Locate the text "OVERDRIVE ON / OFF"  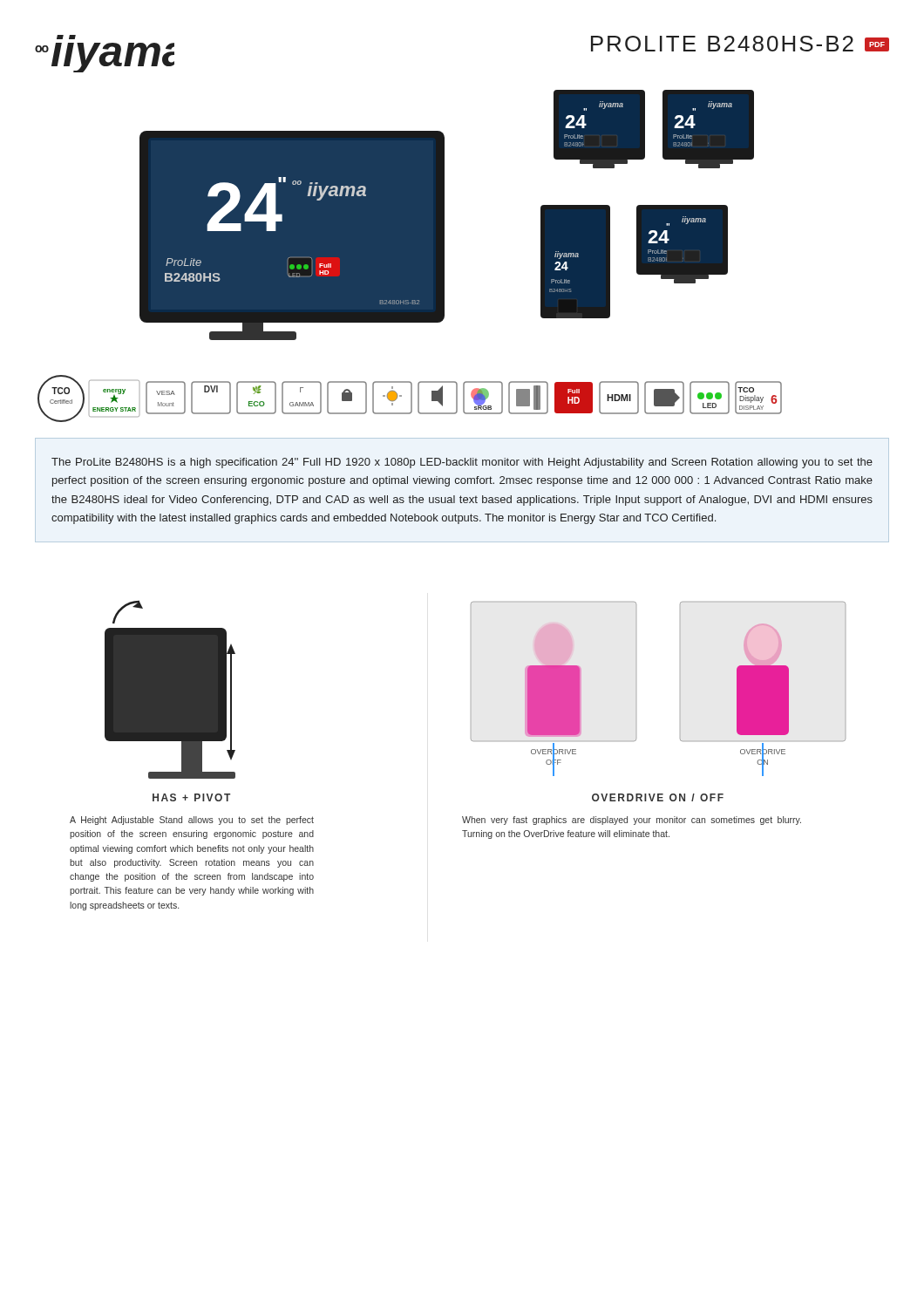[658, 798]
